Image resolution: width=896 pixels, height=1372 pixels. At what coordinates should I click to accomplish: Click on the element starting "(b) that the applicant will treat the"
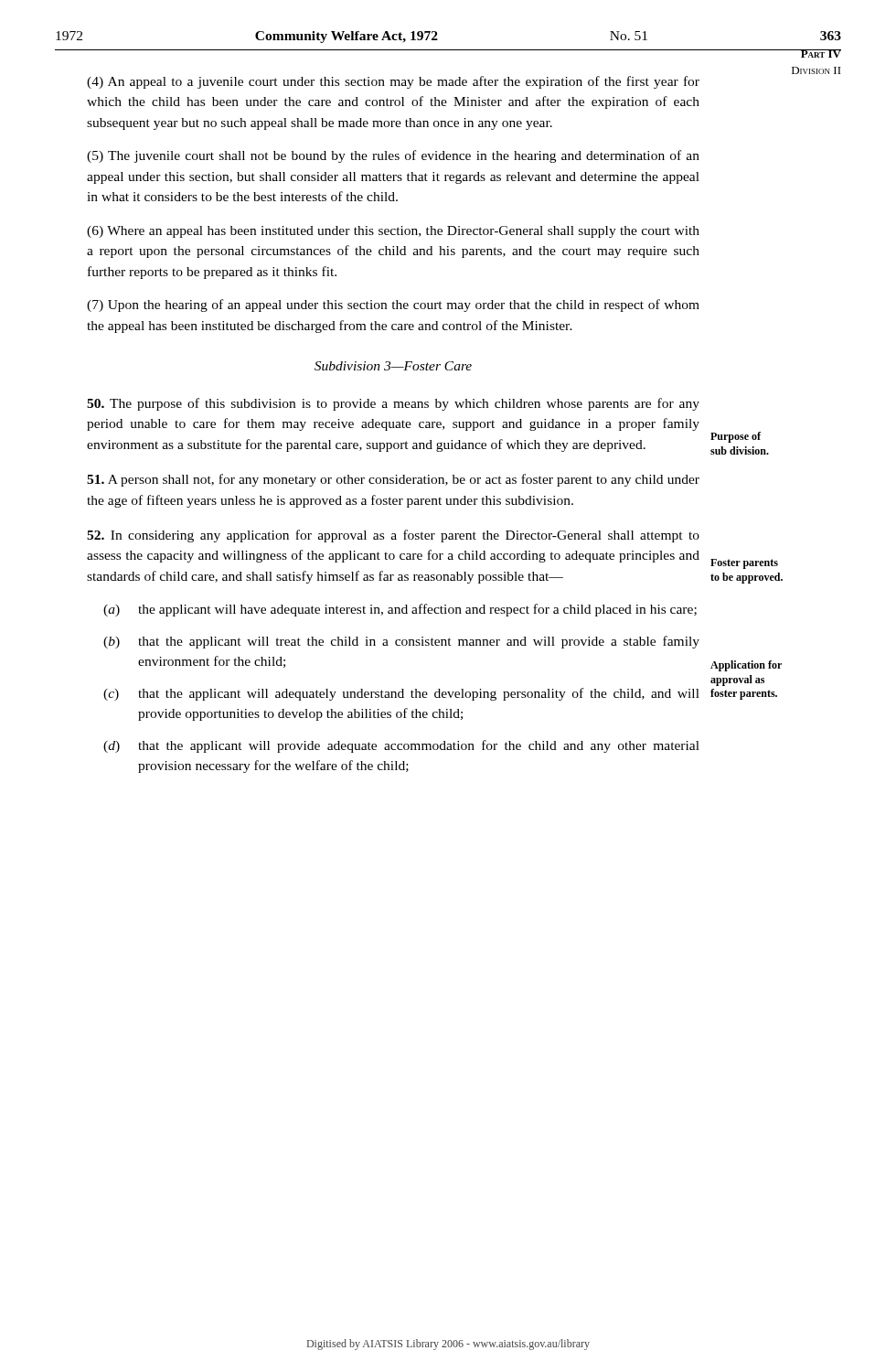pos(393,652)
